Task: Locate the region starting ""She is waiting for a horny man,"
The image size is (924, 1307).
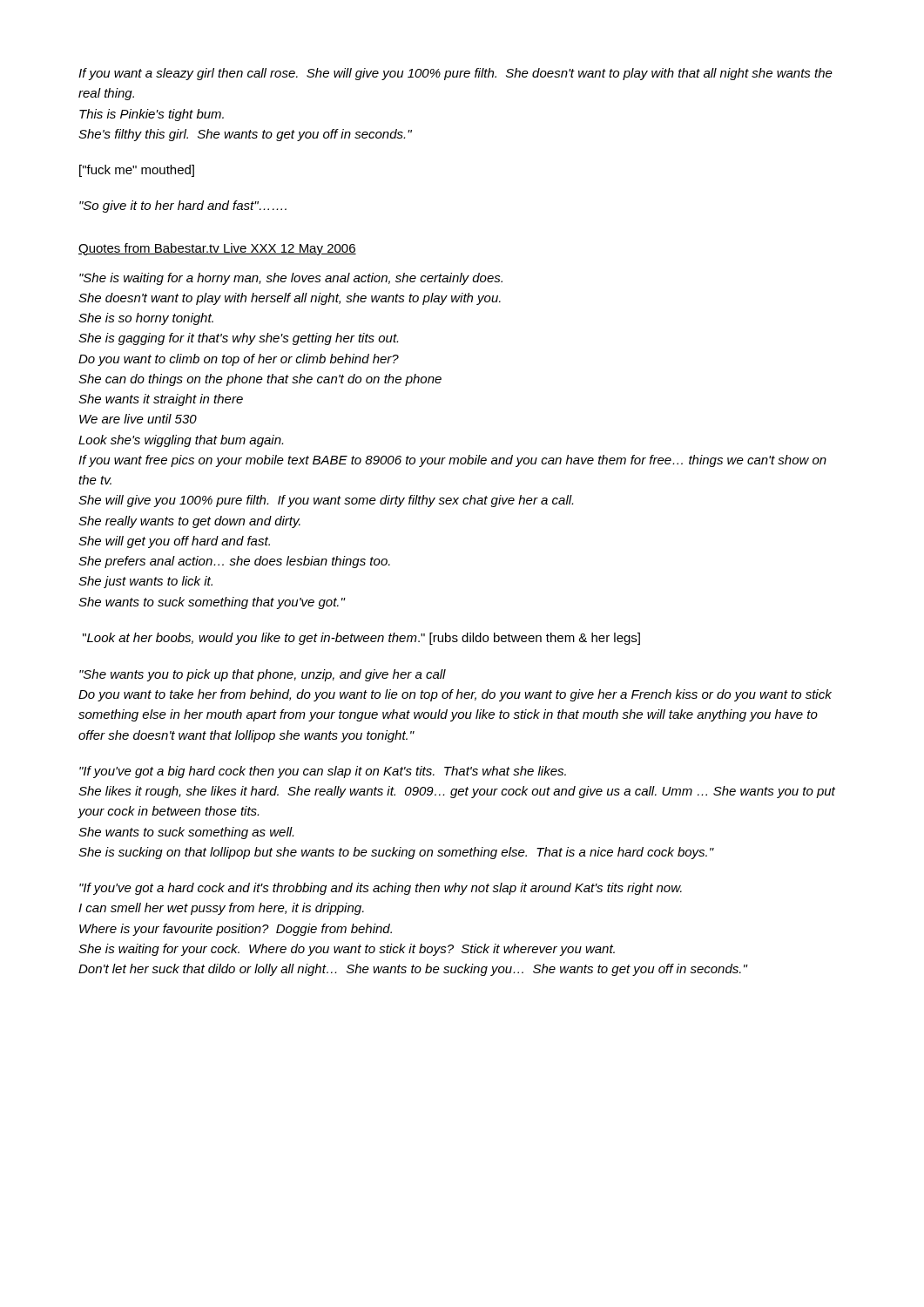Action: click(291, 279)
